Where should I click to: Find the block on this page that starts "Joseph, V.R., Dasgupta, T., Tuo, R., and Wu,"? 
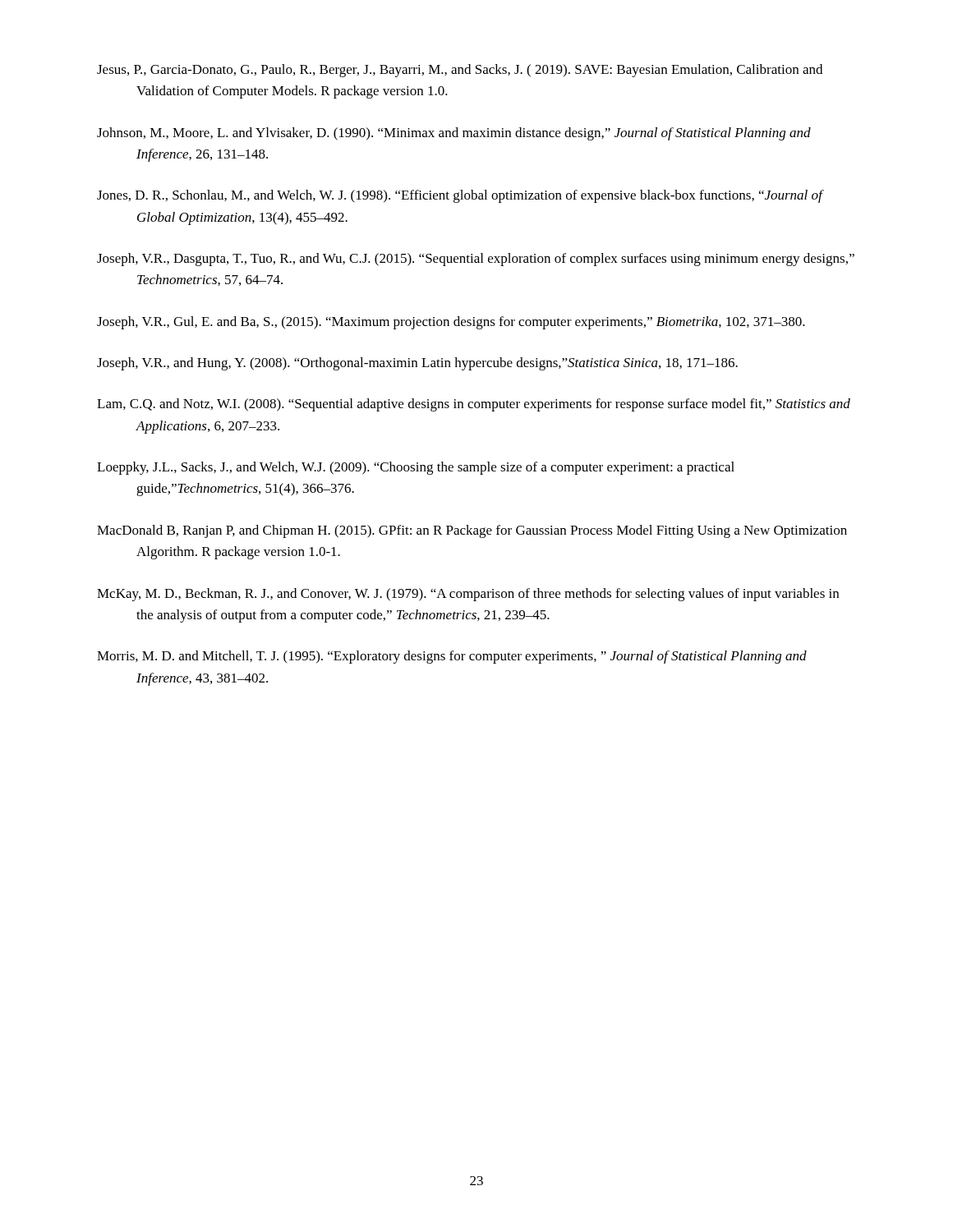[x=476, y=270]
